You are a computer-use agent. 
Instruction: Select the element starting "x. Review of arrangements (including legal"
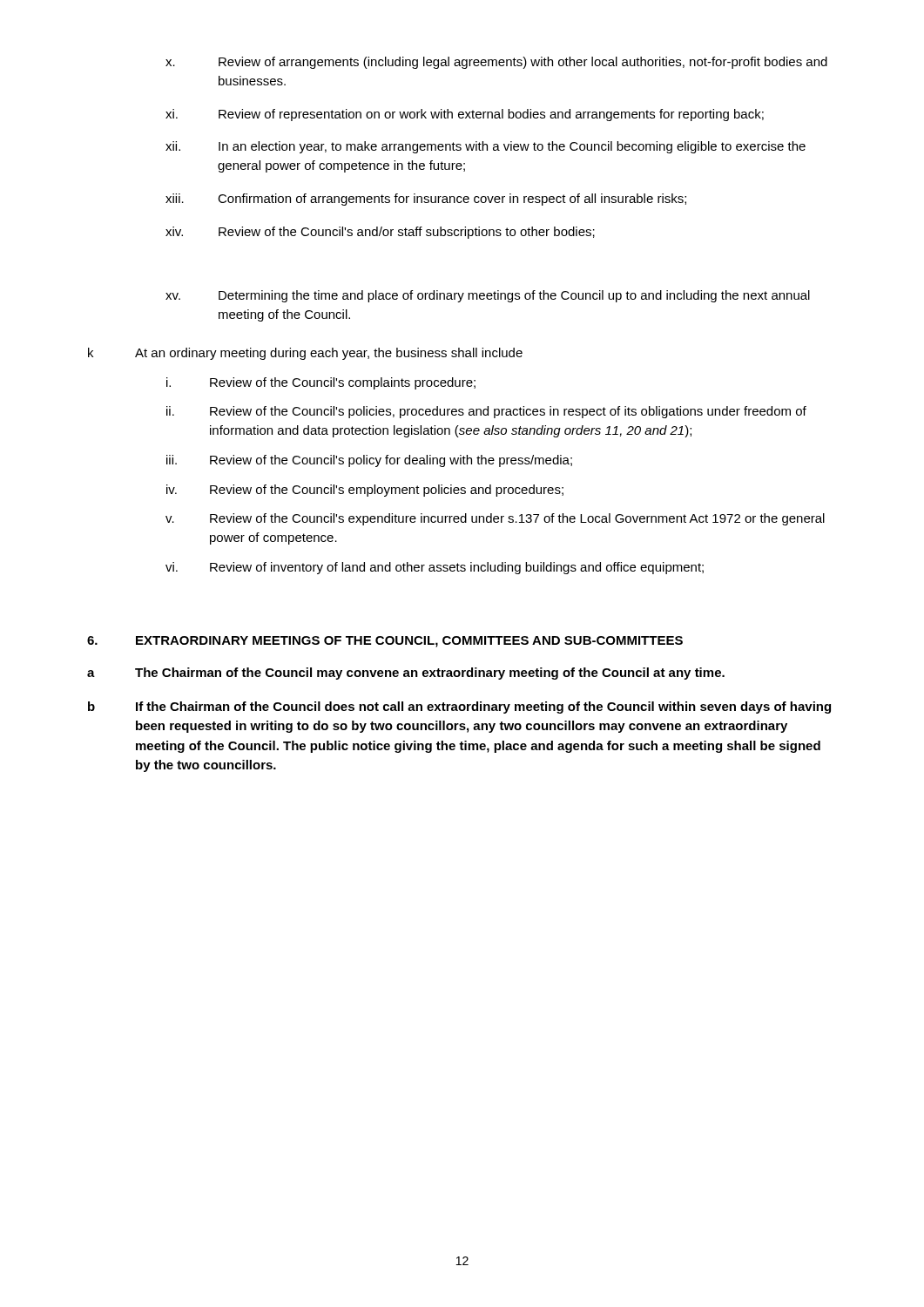pyautogui.click(x=501, y=71)
